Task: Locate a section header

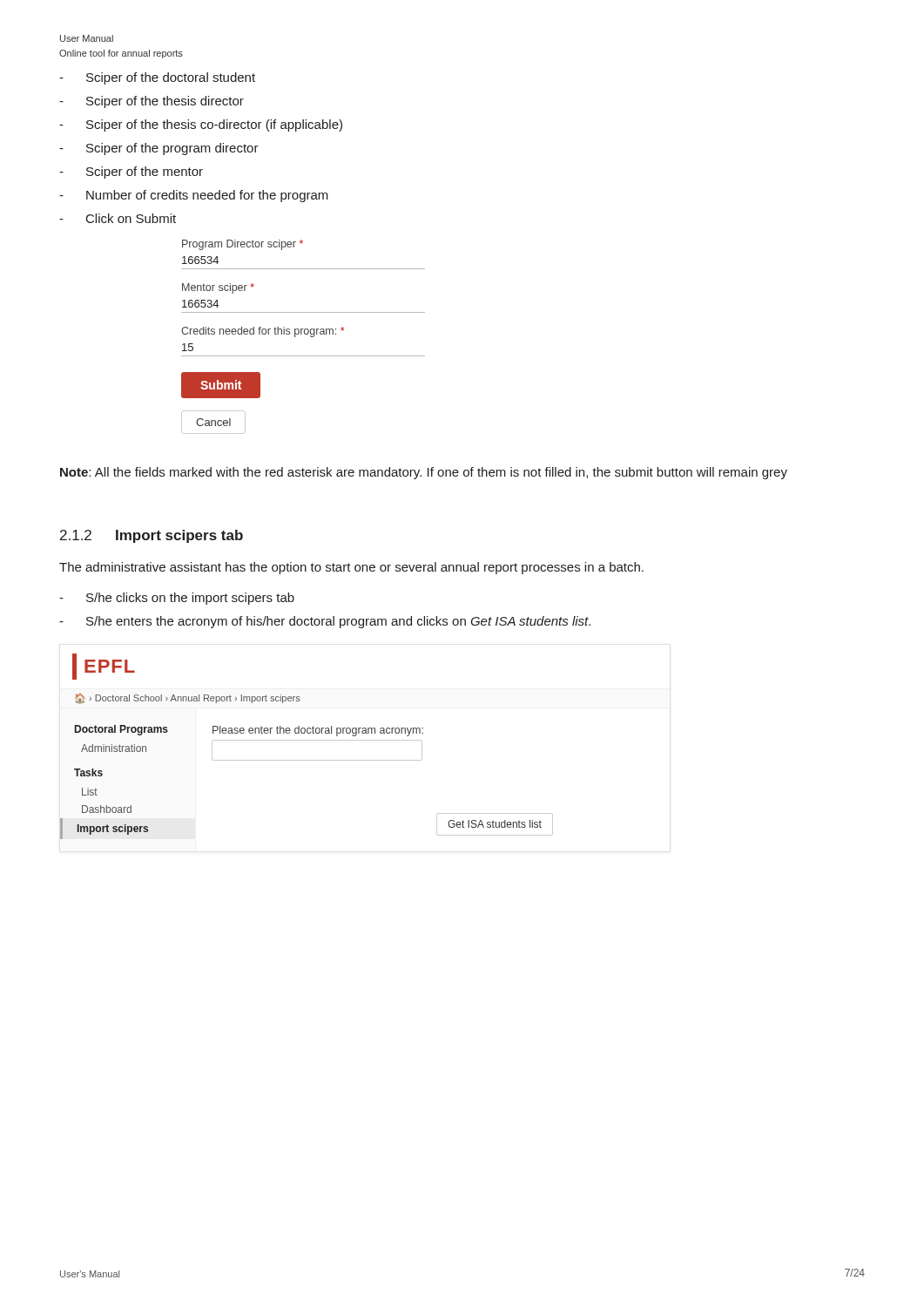Action: point(151,536)
